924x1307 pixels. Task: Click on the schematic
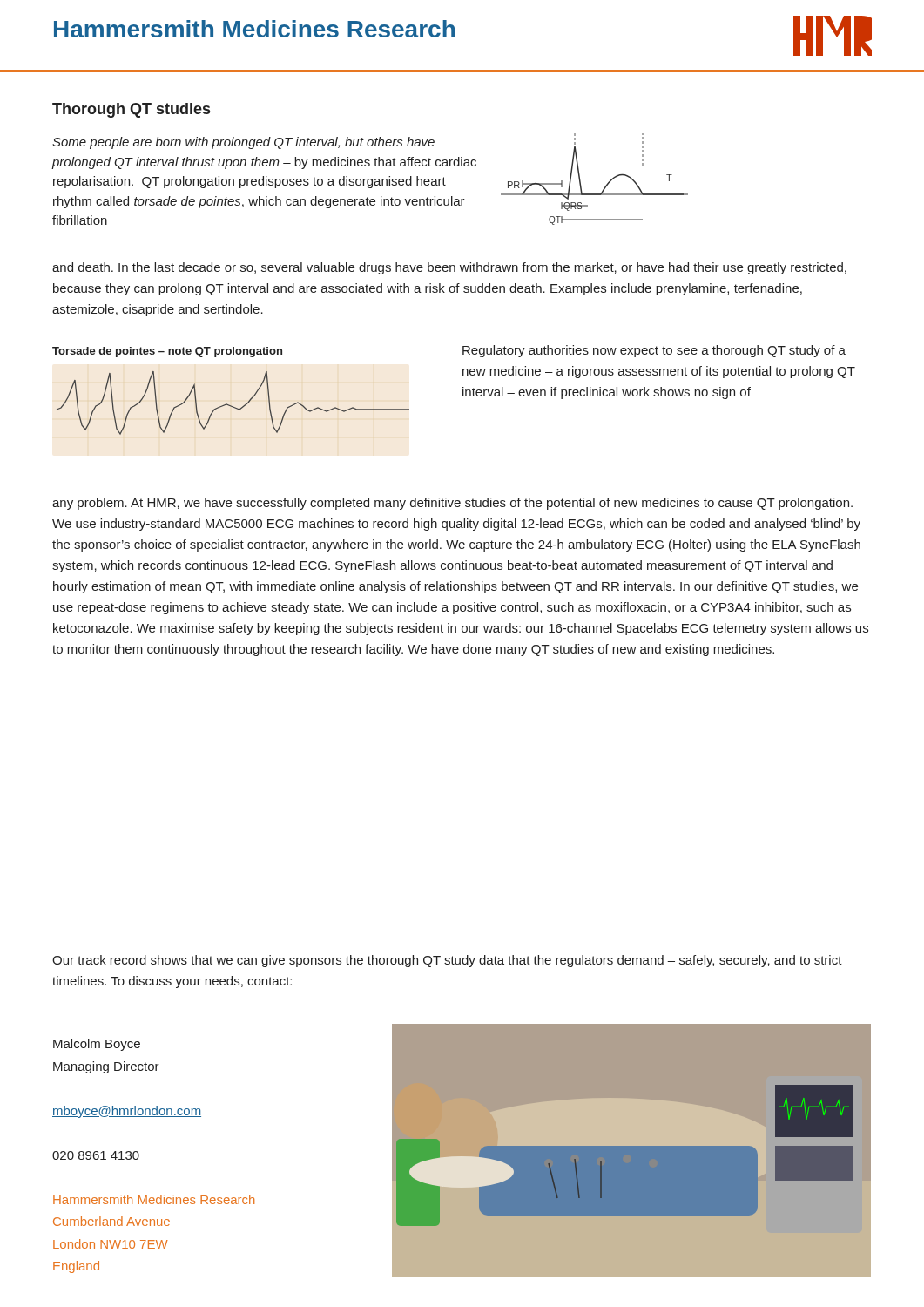597,186
